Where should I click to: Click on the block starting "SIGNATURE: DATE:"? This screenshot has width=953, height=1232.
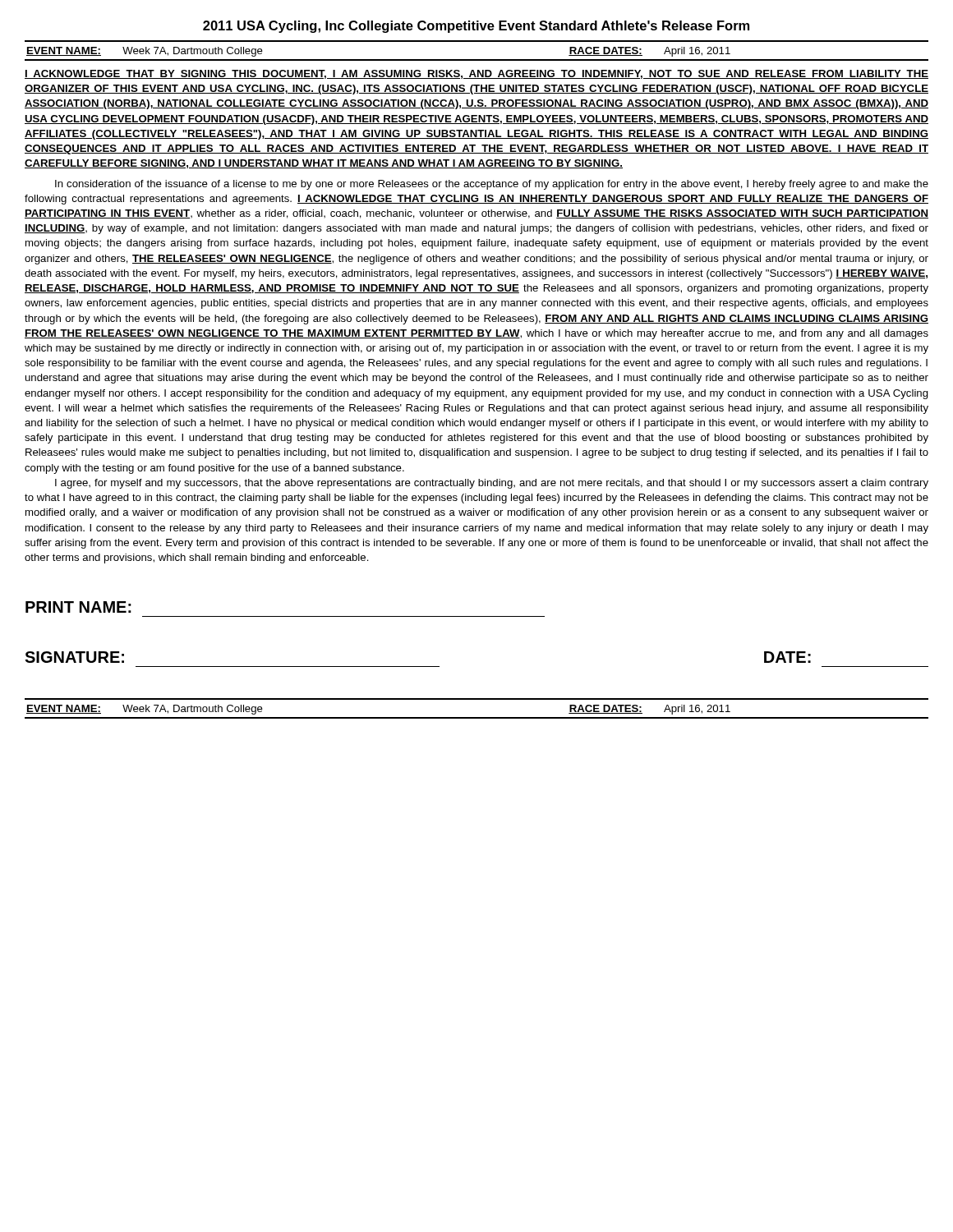[74, 657]
